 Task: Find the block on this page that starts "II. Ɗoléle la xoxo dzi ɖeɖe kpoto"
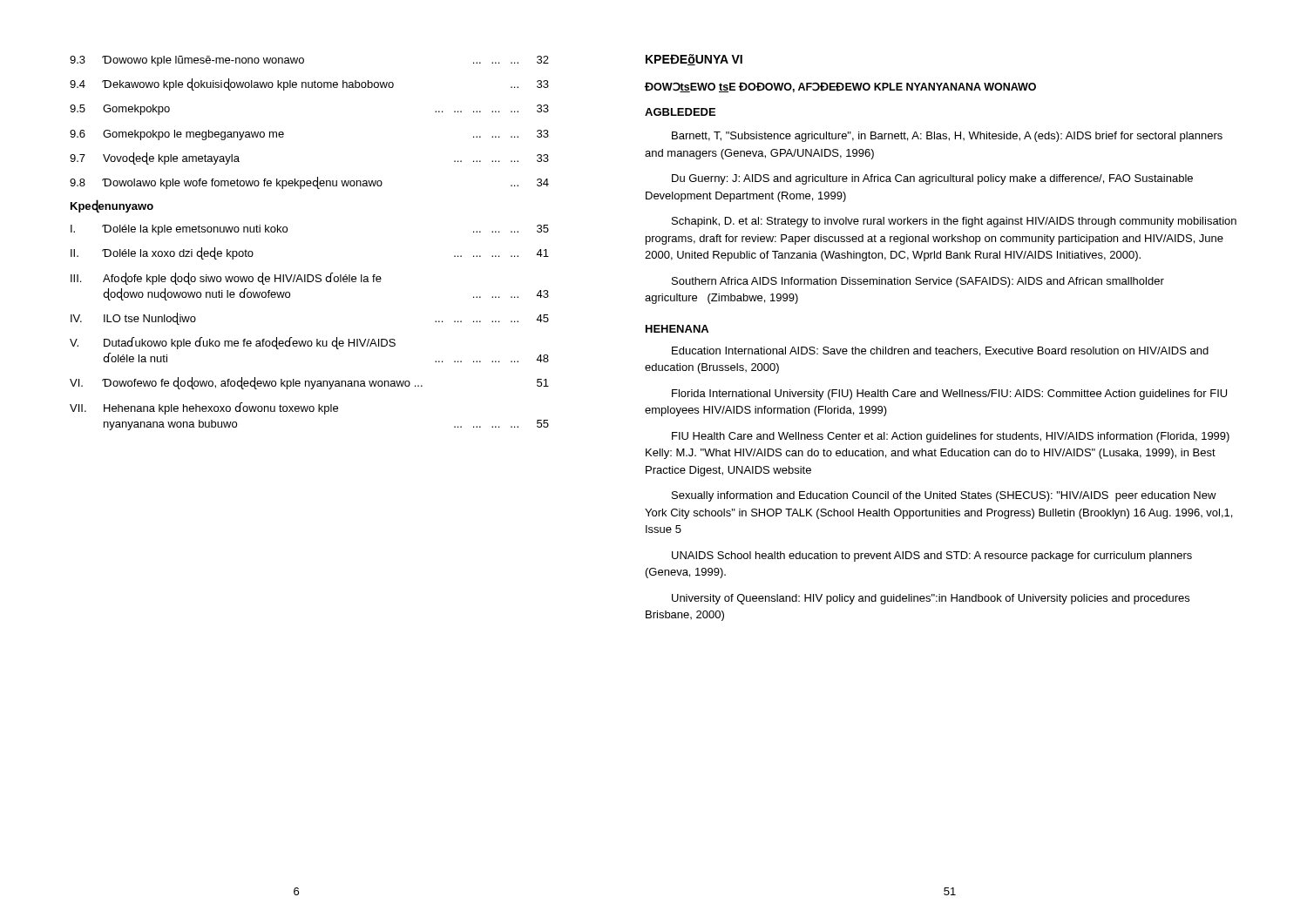coord(184,253)
